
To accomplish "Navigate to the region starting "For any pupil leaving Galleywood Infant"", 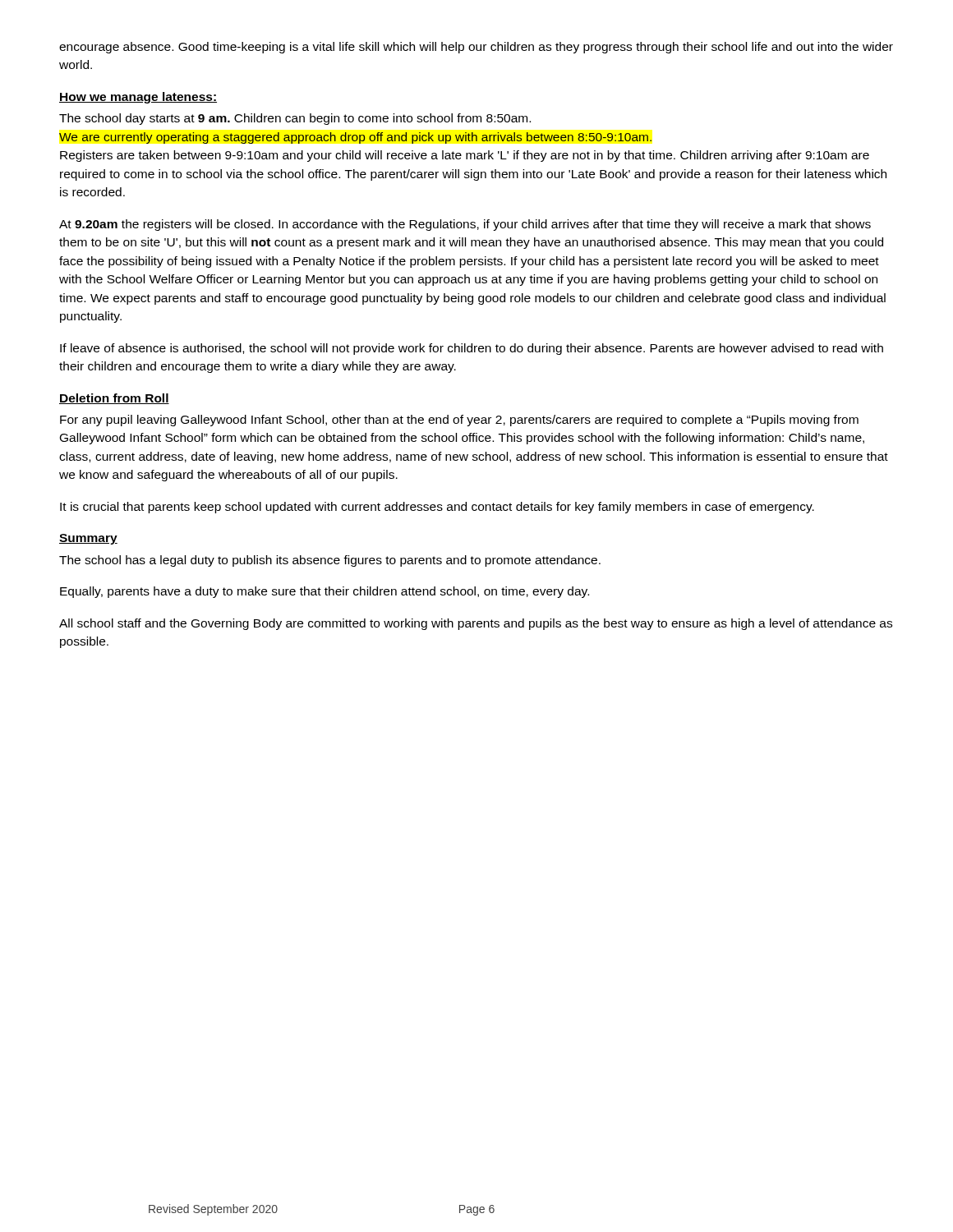I will click(473, 447).
